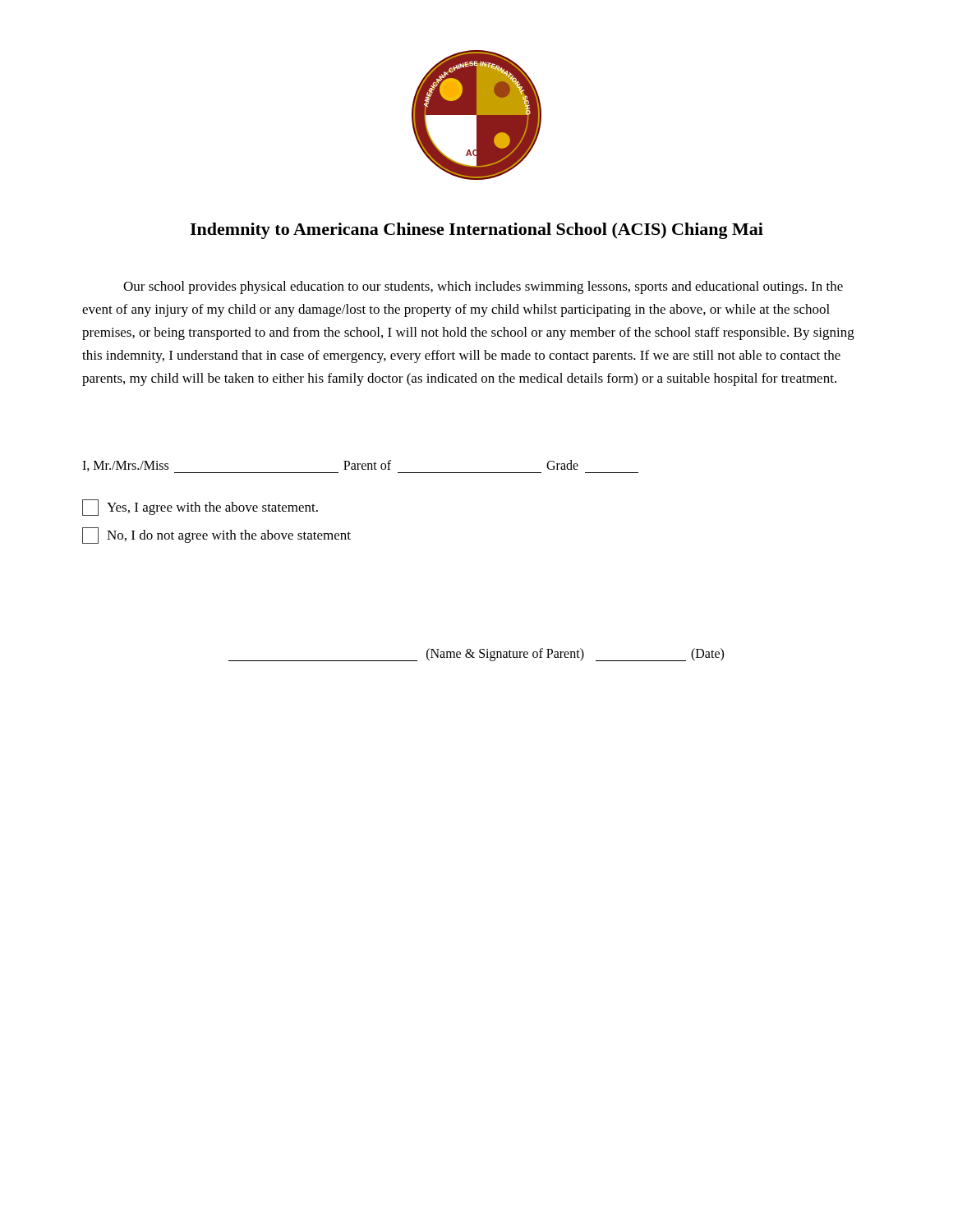Locate the block of text that opens with "I, Mr./Mrs./Miss Parent of"
953x1232 pixels.
coord(360,464)
